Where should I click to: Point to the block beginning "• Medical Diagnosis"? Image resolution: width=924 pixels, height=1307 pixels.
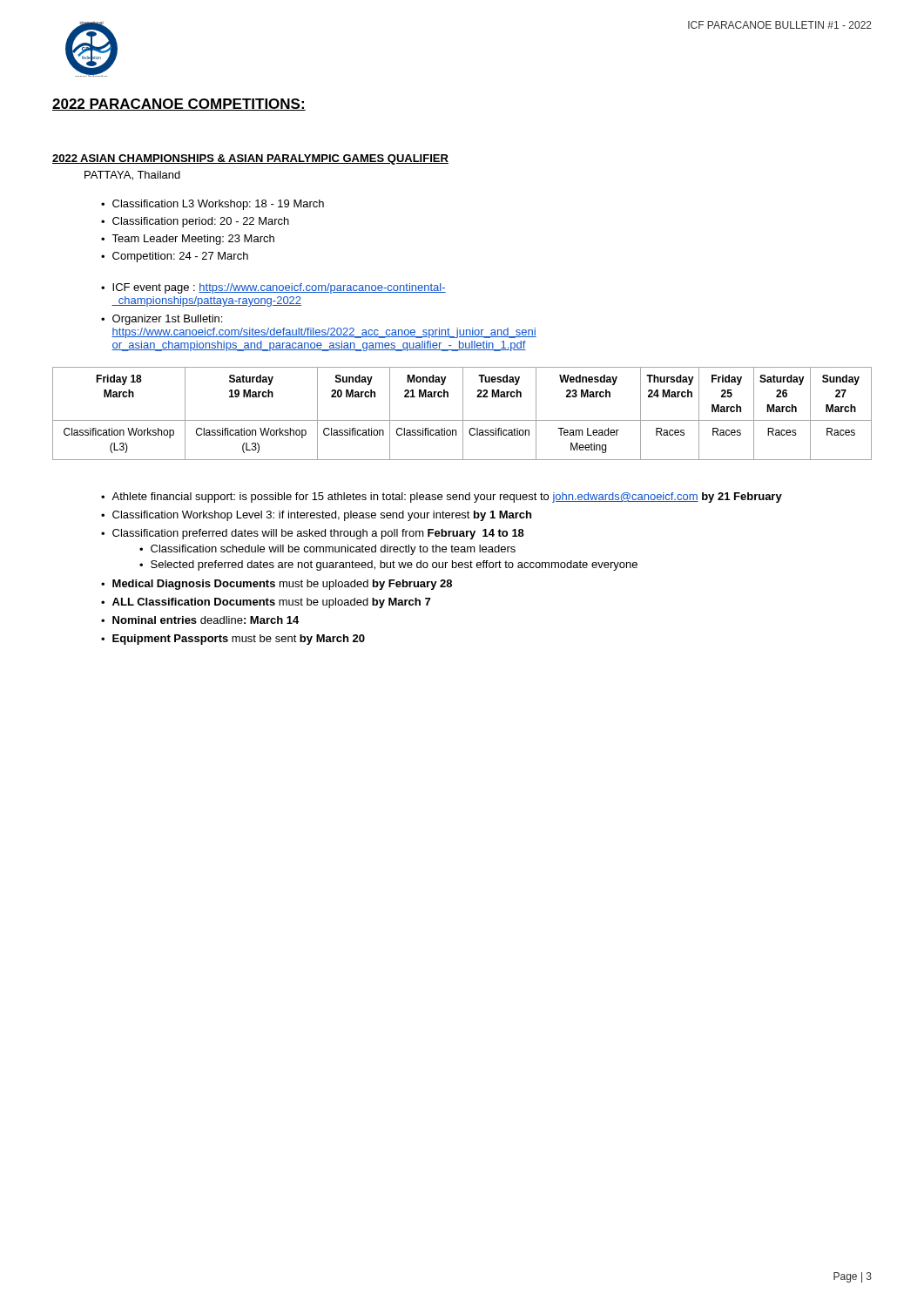click(x=277, y=584)
